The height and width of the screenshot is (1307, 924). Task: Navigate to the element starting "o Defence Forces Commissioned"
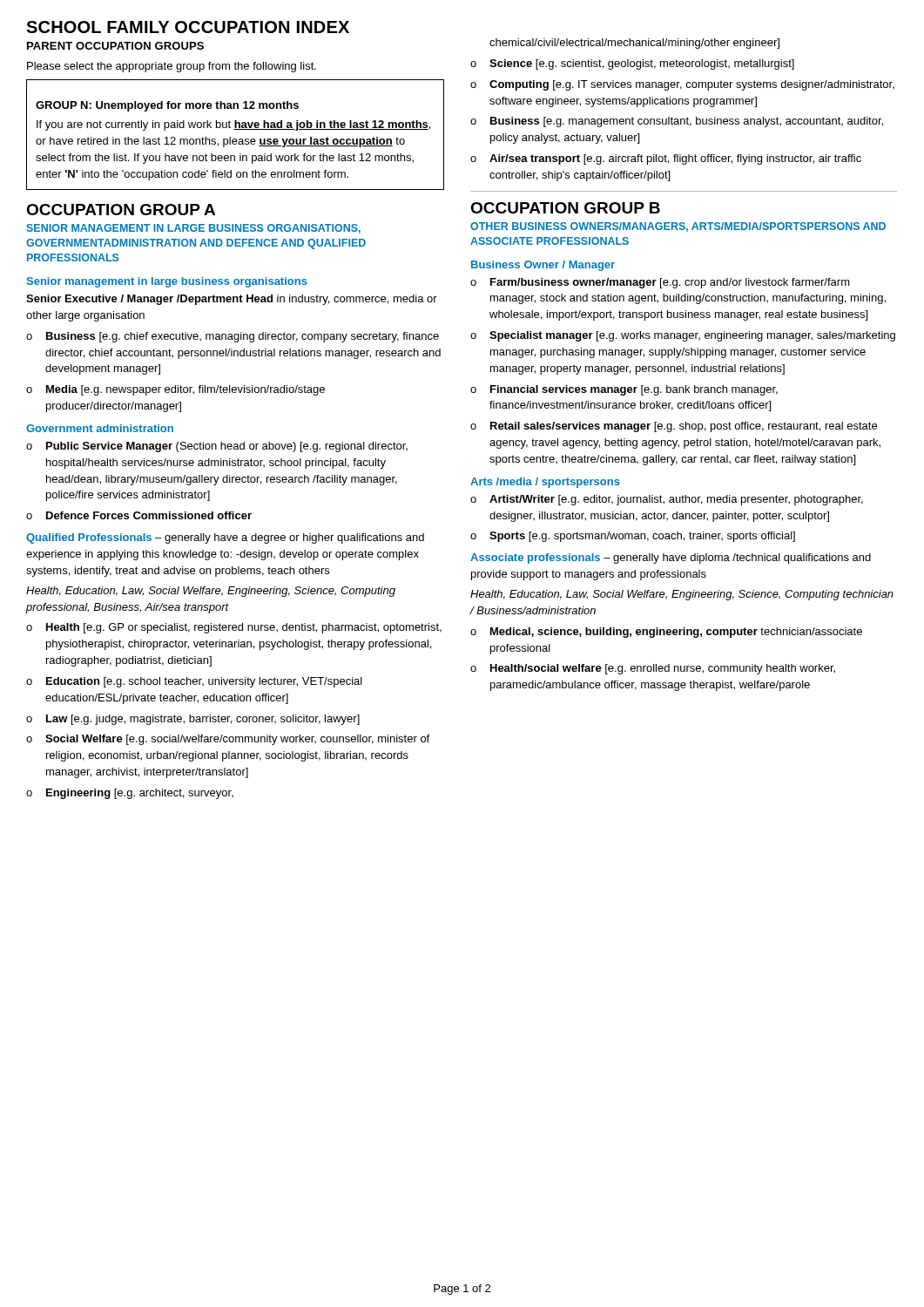pos(235,516)
